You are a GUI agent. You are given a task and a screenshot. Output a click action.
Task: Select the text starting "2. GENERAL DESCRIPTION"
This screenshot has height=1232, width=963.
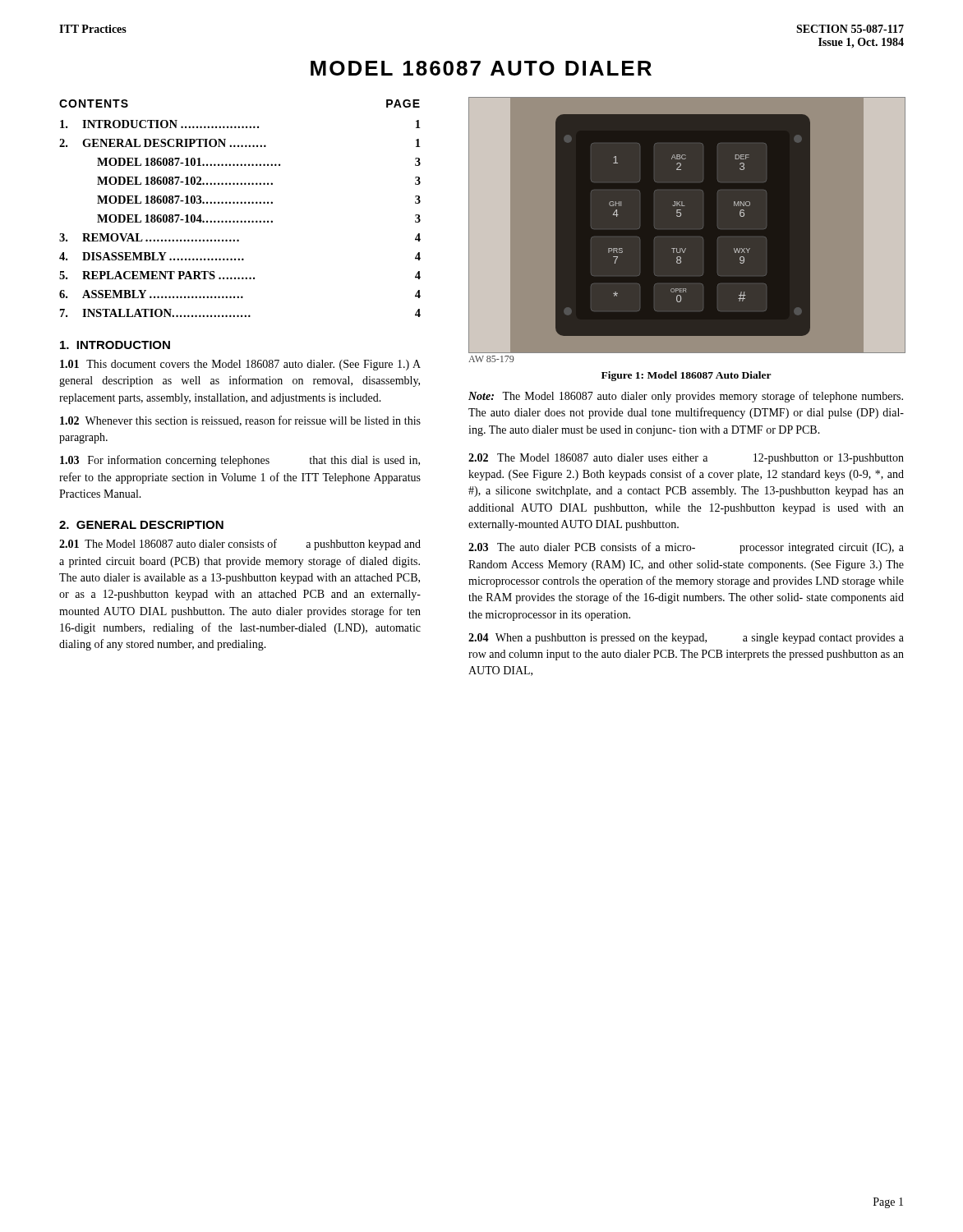click(142, 525)
